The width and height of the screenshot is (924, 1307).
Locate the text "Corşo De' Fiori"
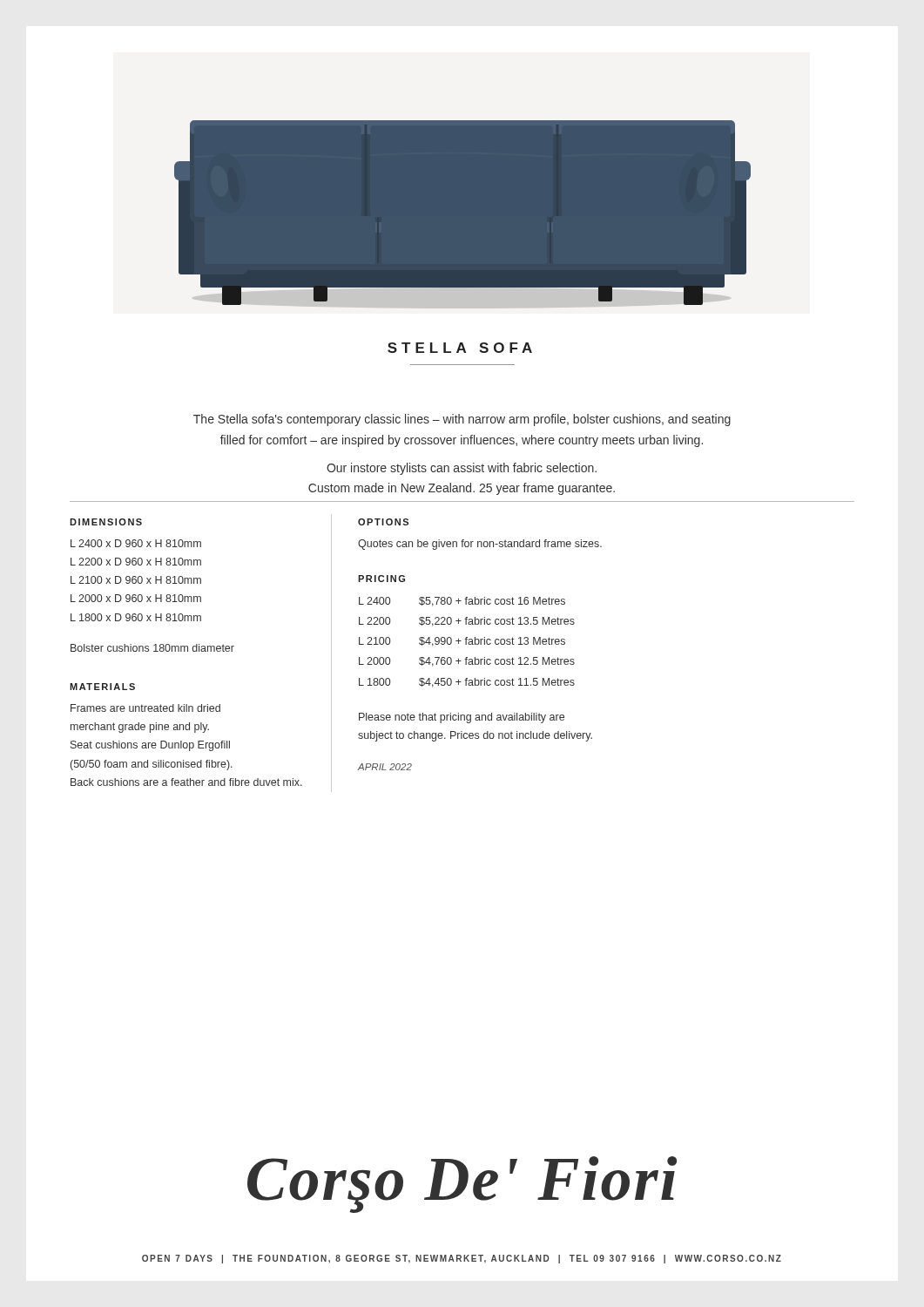462,1179
